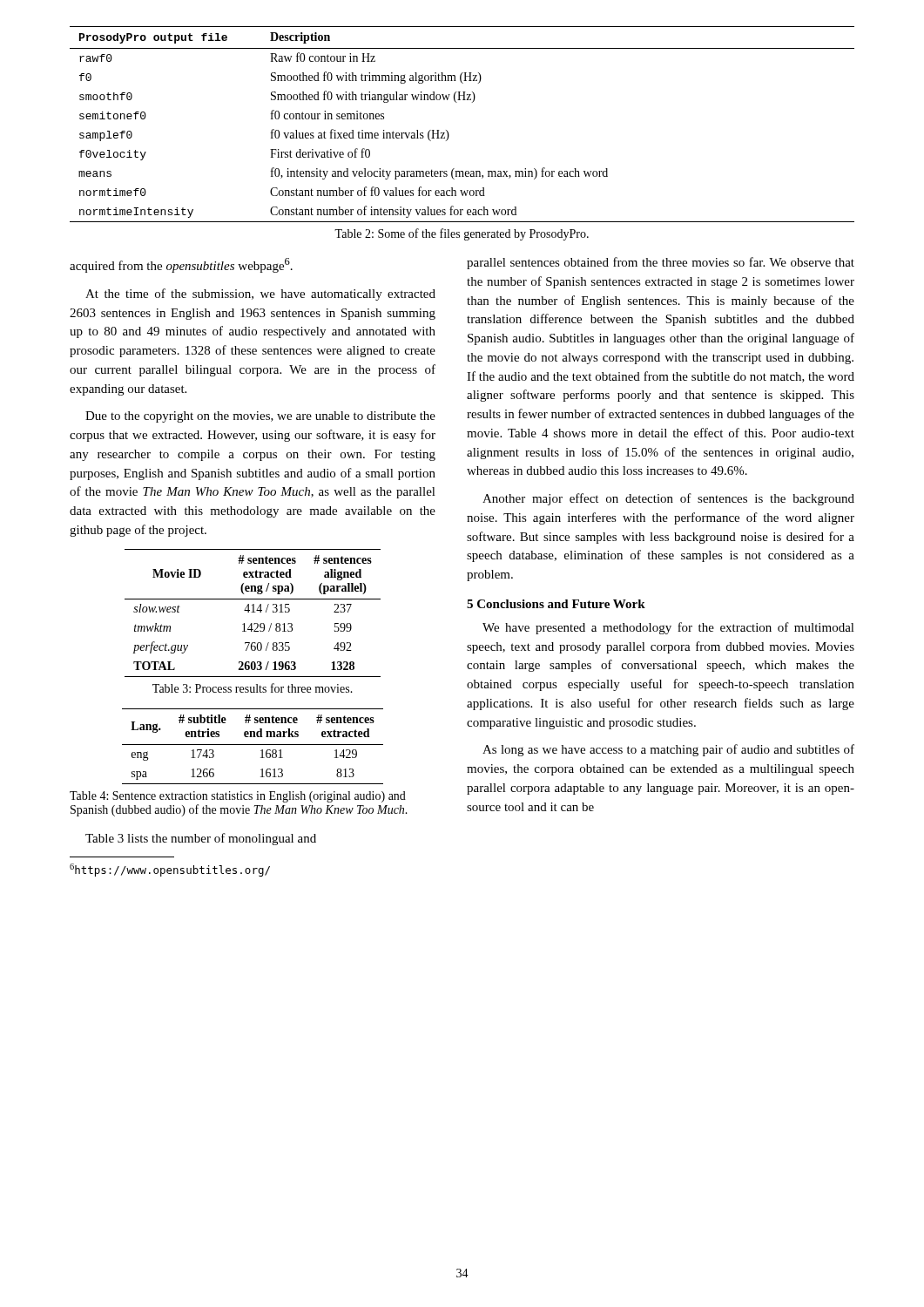Viewport: 924px width, 1307px height.
Task: Find the table that mentions "Smoothed f0 with trimming algorithm"
Action: (x=462, y=124)
